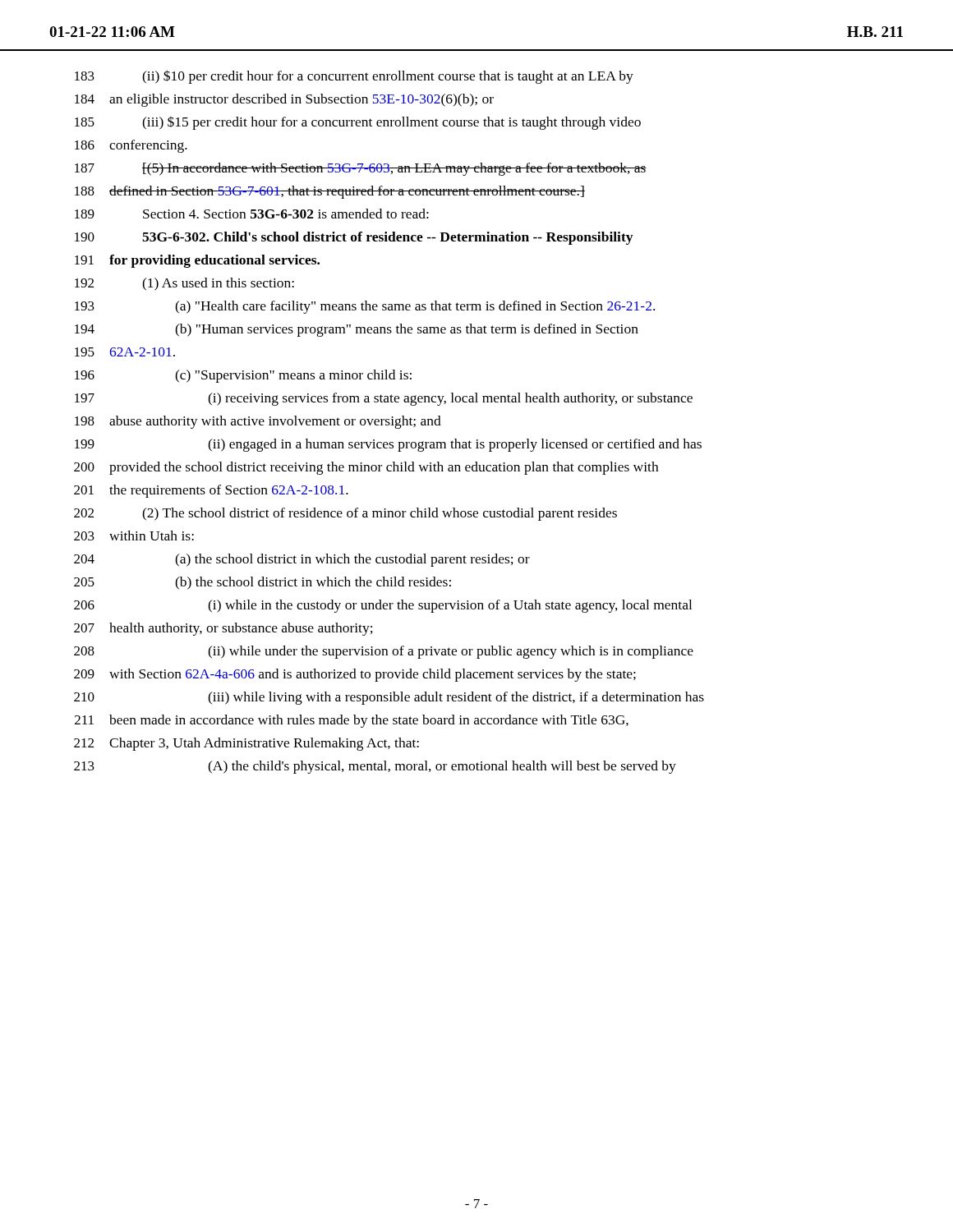
Task: Select the block starting "209 with Section 62A-4a-606 and"
Action: 476,674
